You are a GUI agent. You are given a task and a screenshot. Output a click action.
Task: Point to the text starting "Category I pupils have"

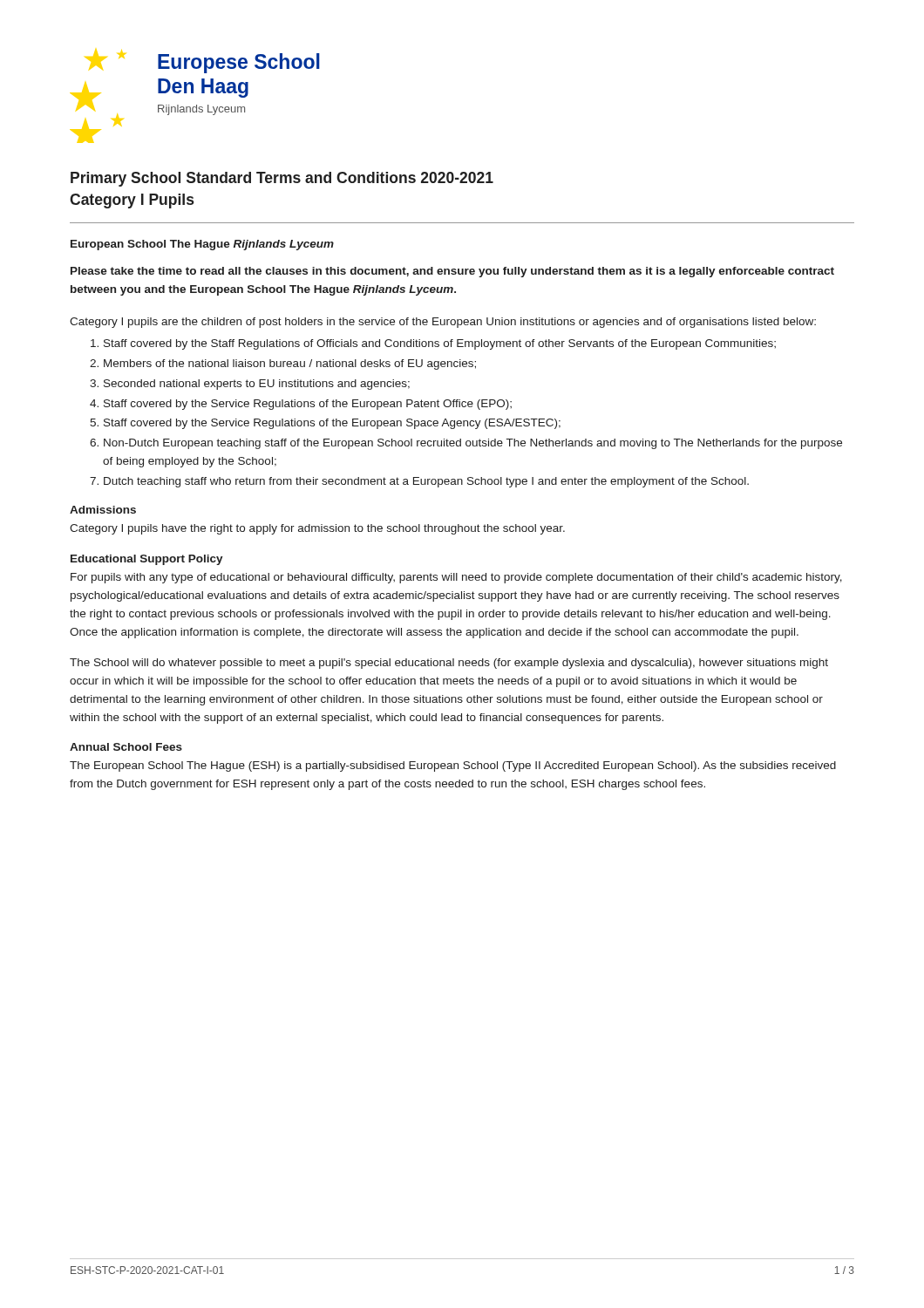318,528
